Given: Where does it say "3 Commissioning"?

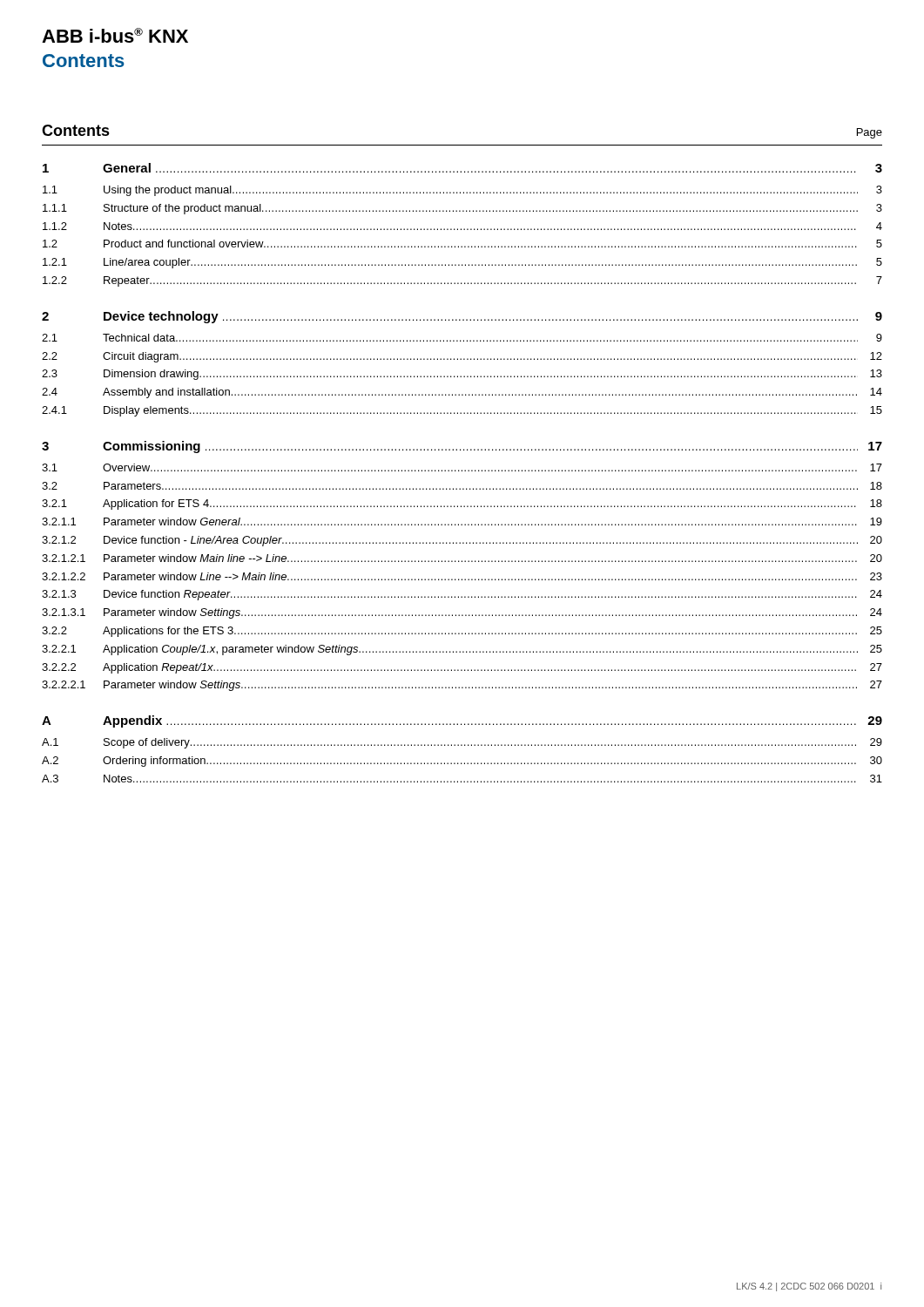Looking at the screenshot, I should (x=462, y=446).
